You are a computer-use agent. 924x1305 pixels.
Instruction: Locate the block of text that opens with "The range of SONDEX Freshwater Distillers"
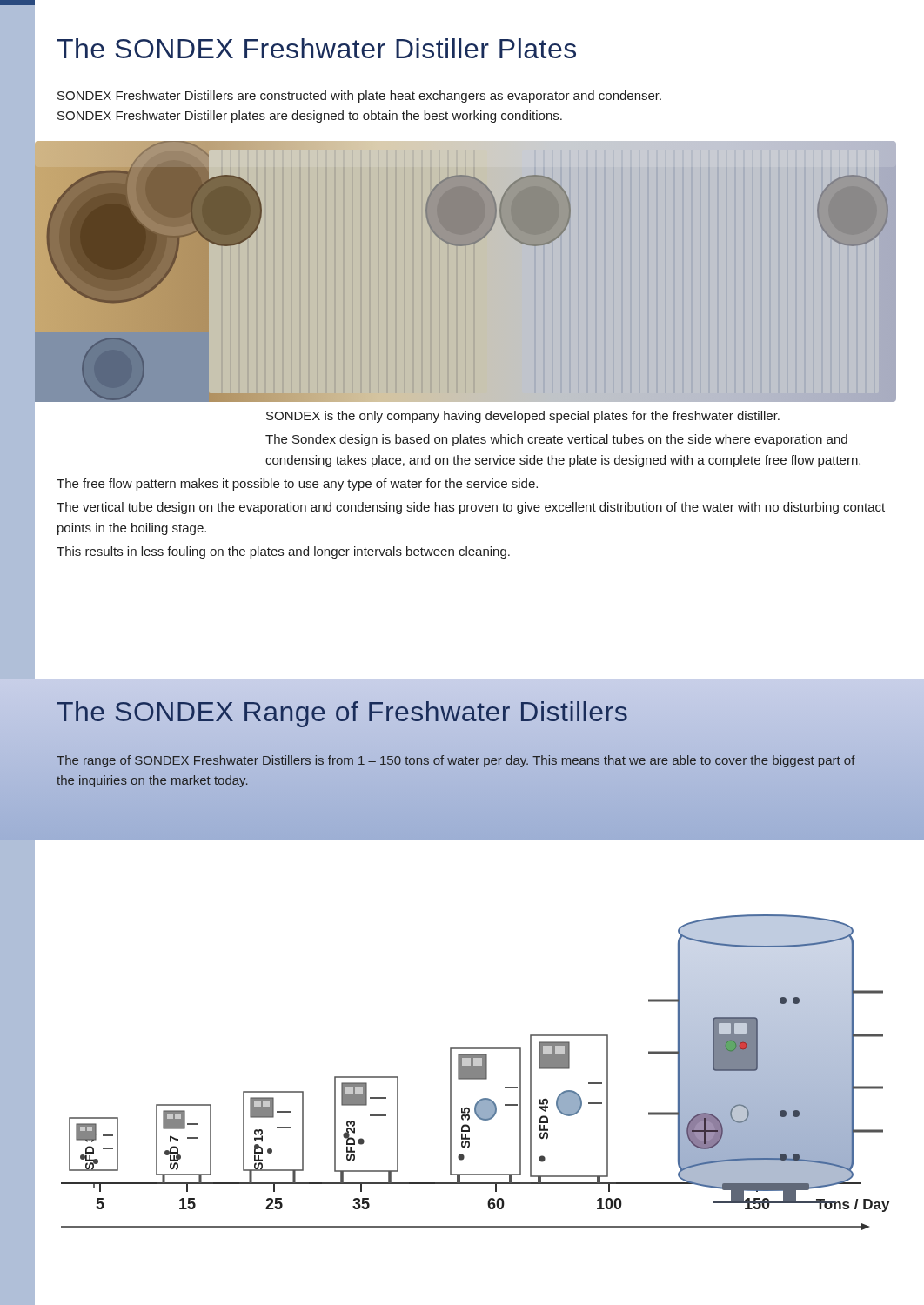click(456, 770)
